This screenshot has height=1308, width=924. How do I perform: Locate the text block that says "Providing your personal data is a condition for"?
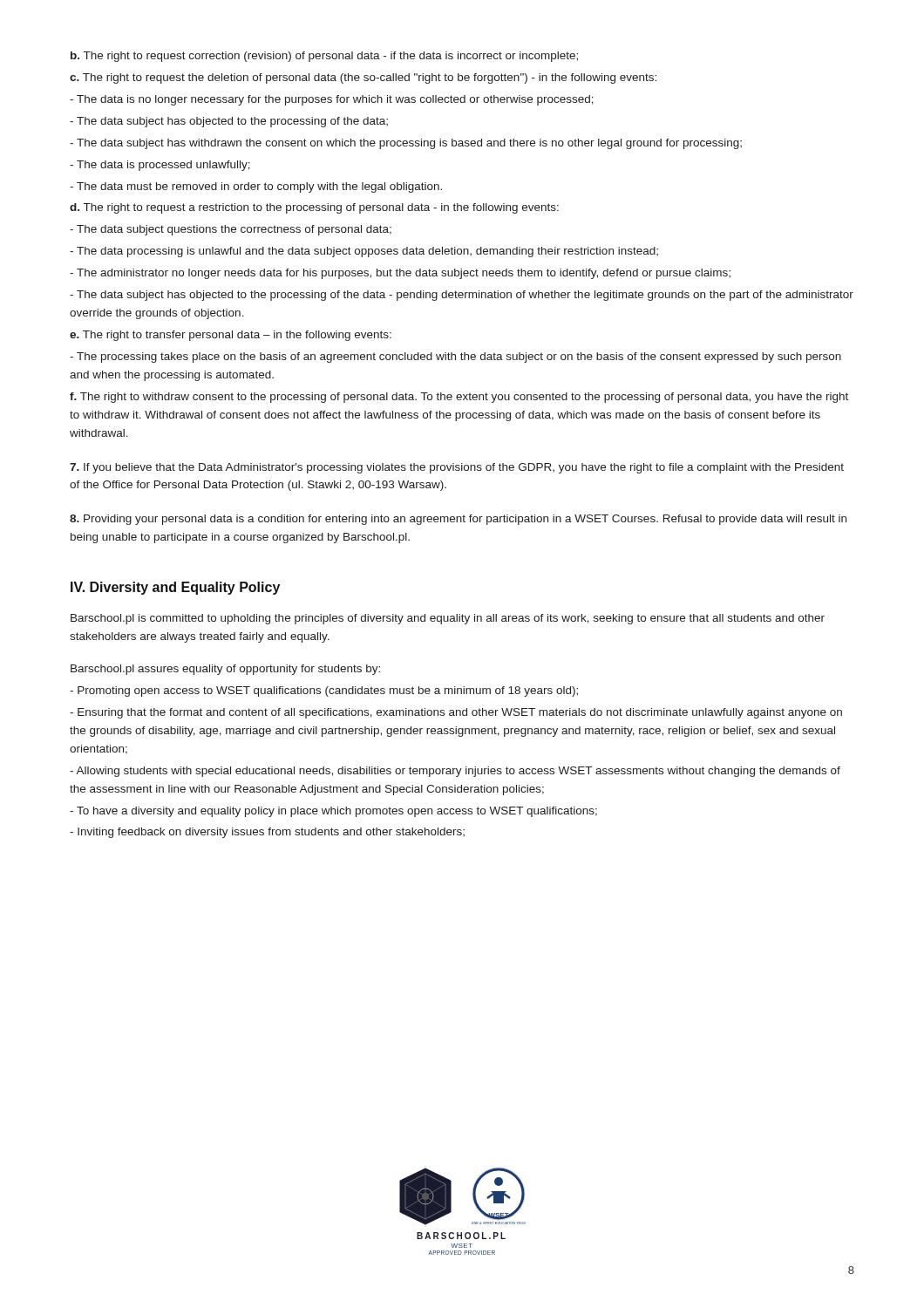click(462, 529)
